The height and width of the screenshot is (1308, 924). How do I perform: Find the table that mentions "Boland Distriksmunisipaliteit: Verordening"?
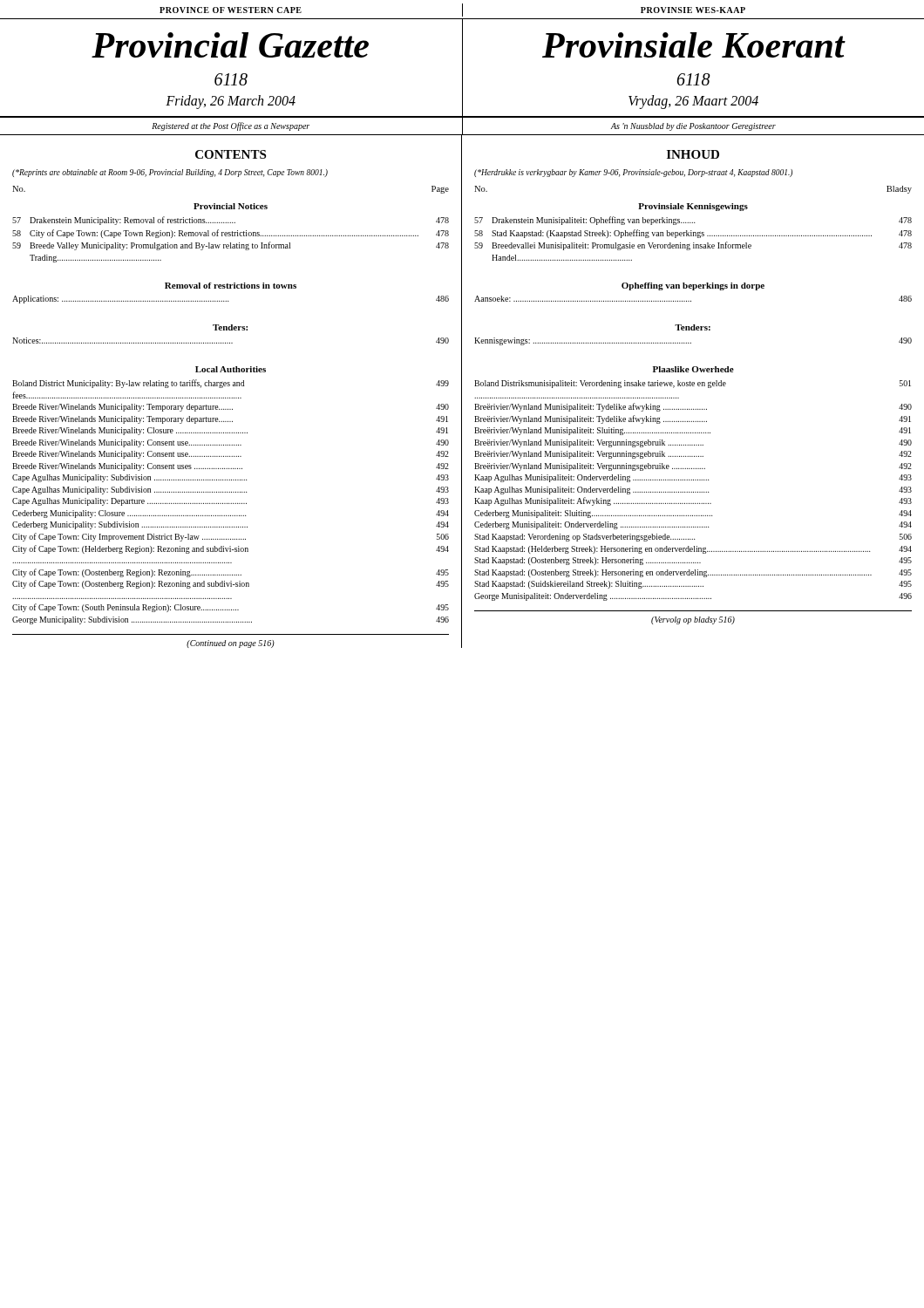coord(693,490)
